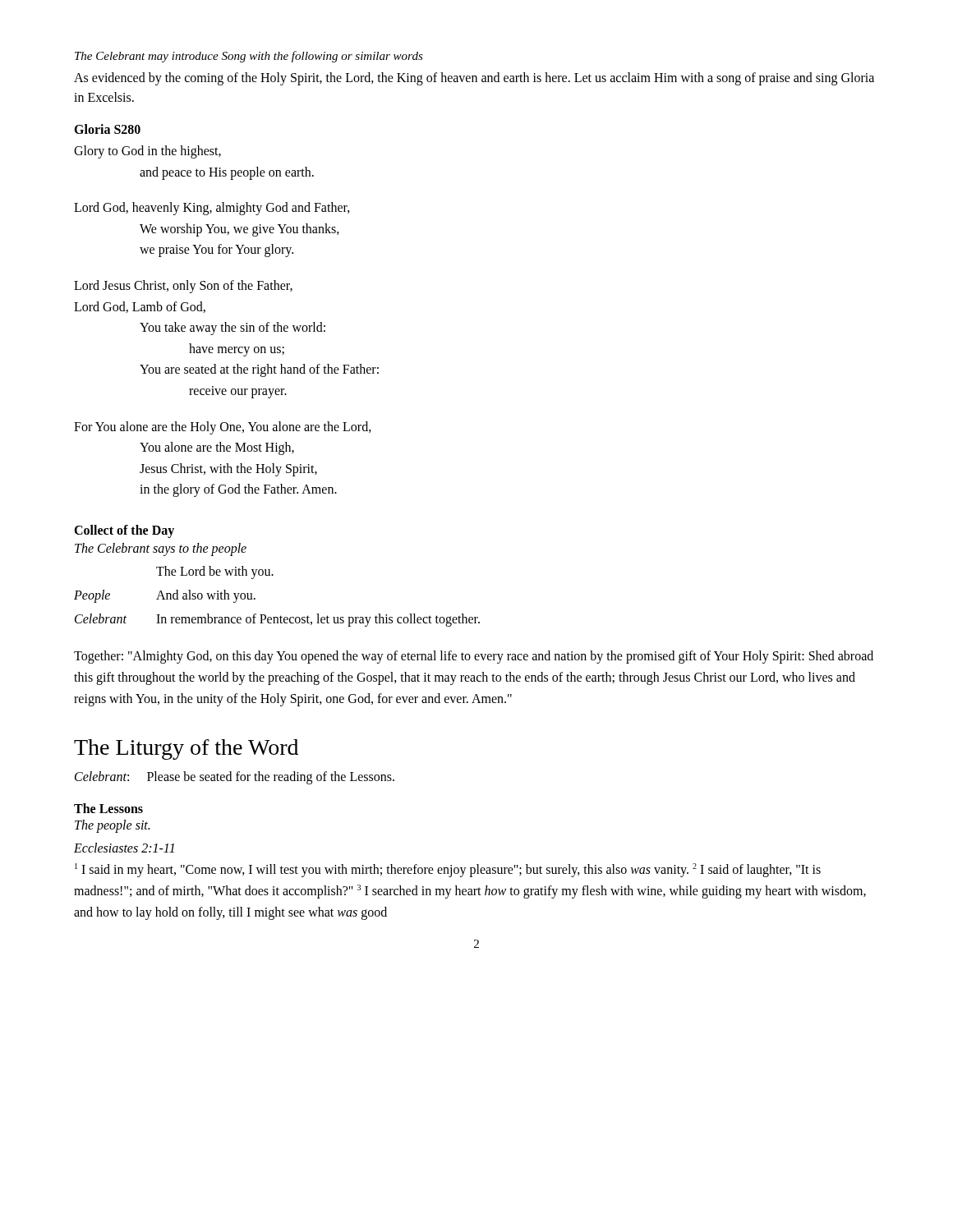Navigate to the text starting "Celebrant: Please be seated"
Image resolution: width=953 pixels, height=1232 pixels.
pyautogui.click(x=235, y=776)
